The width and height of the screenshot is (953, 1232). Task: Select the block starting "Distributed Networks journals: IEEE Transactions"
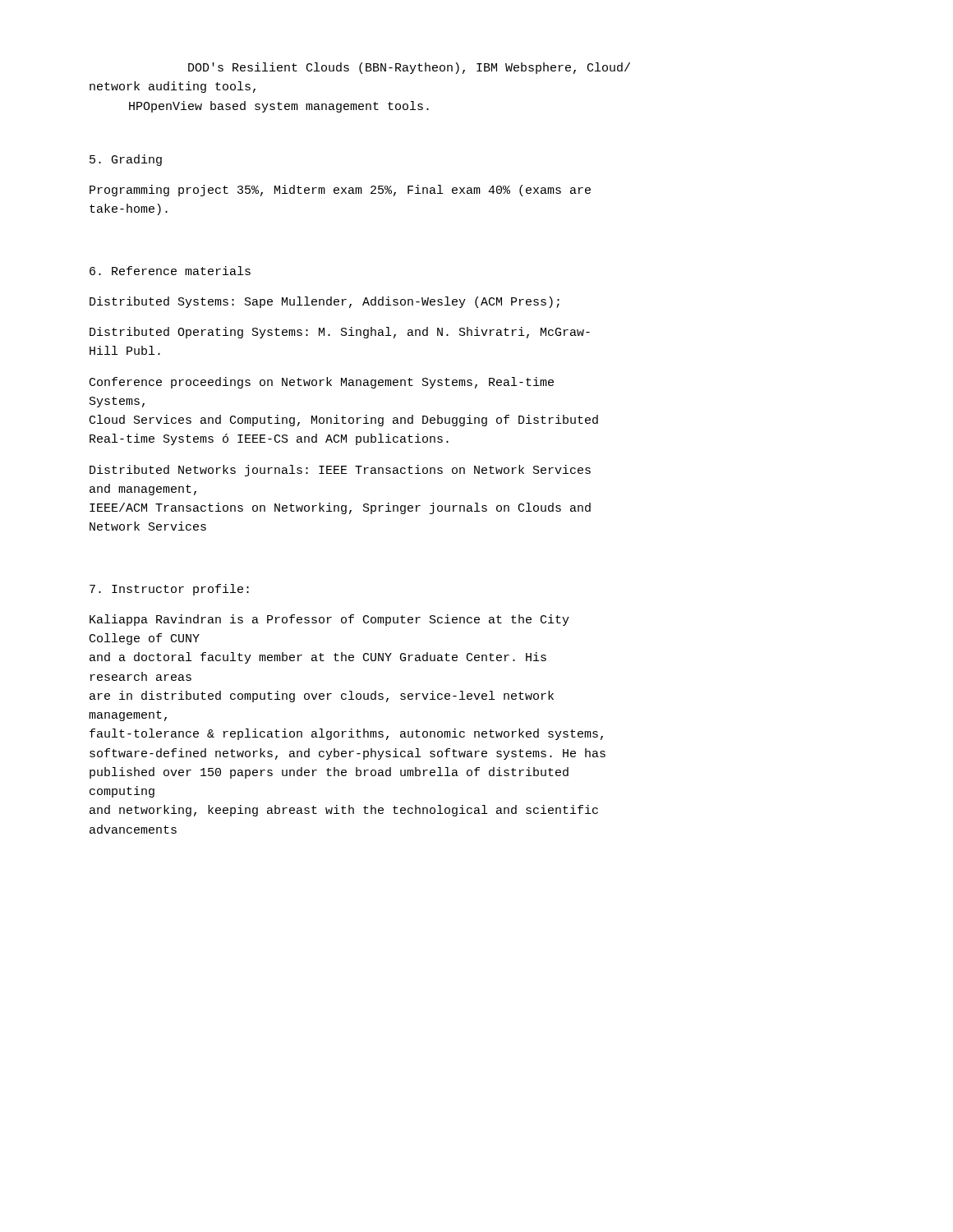[x=340, y=499]
